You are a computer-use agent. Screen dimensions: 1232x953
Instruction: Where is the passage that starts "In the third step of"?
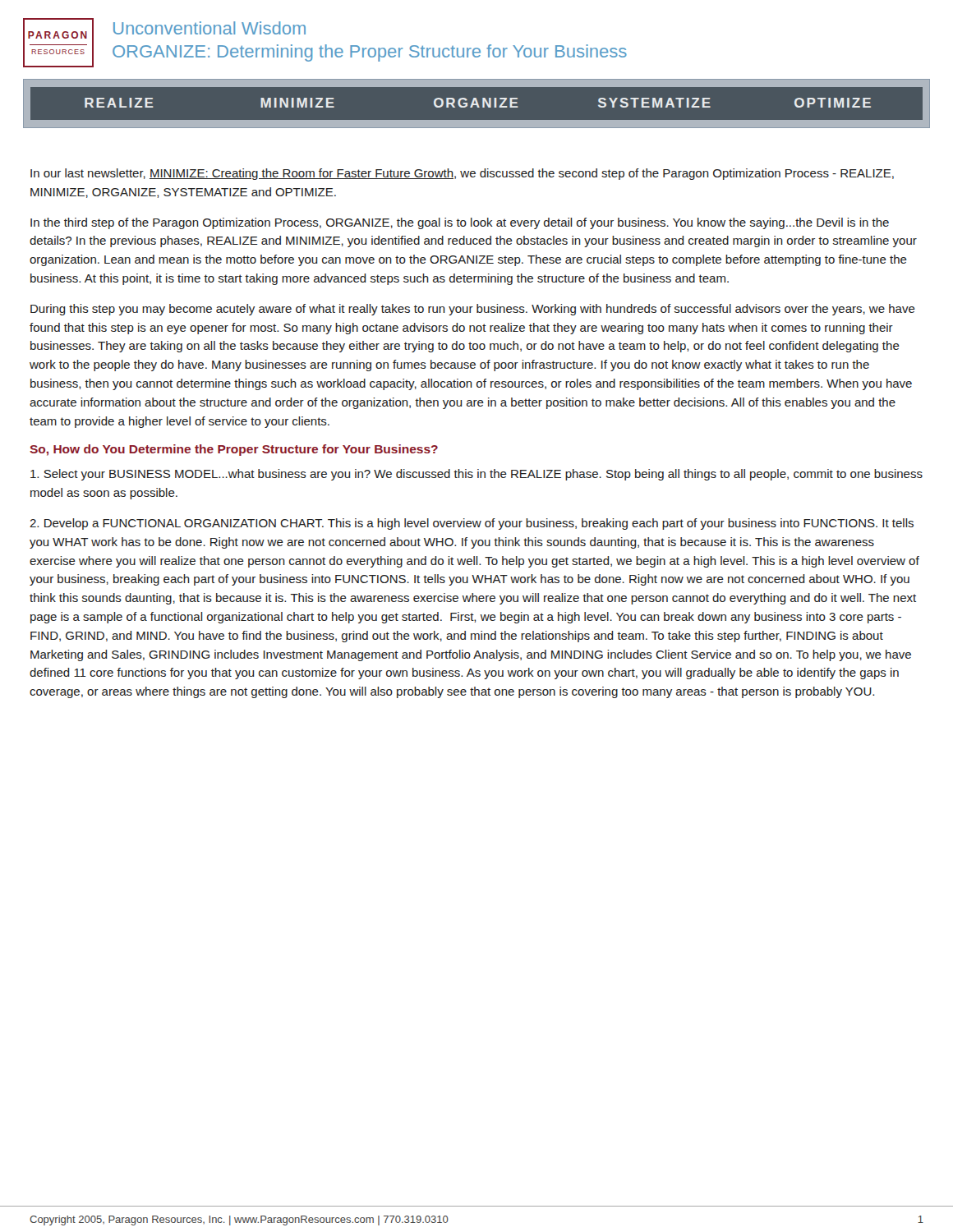(x=473, y=250)
